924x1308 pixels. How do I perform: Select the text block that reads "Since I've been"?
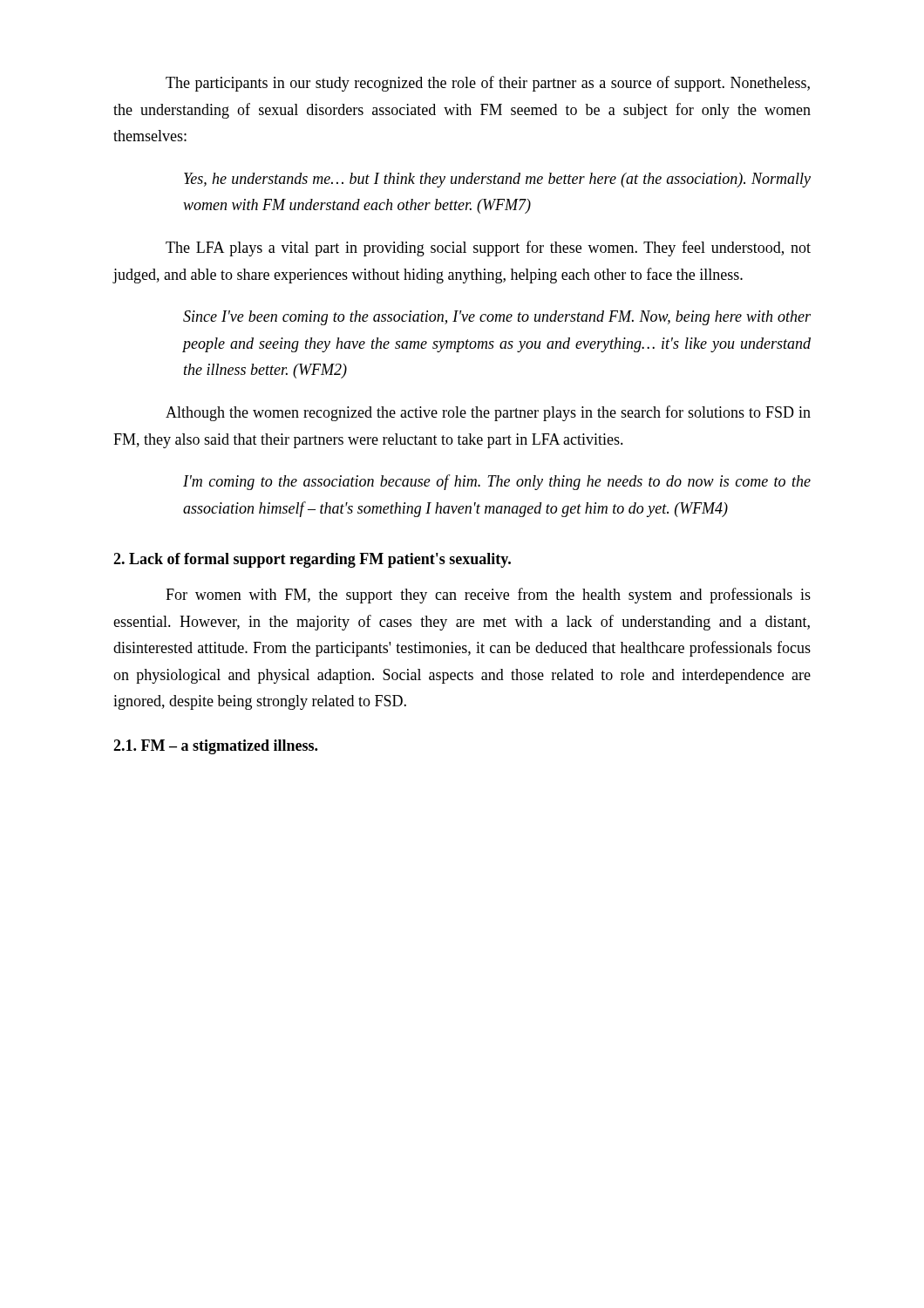[x=497, y=344]
